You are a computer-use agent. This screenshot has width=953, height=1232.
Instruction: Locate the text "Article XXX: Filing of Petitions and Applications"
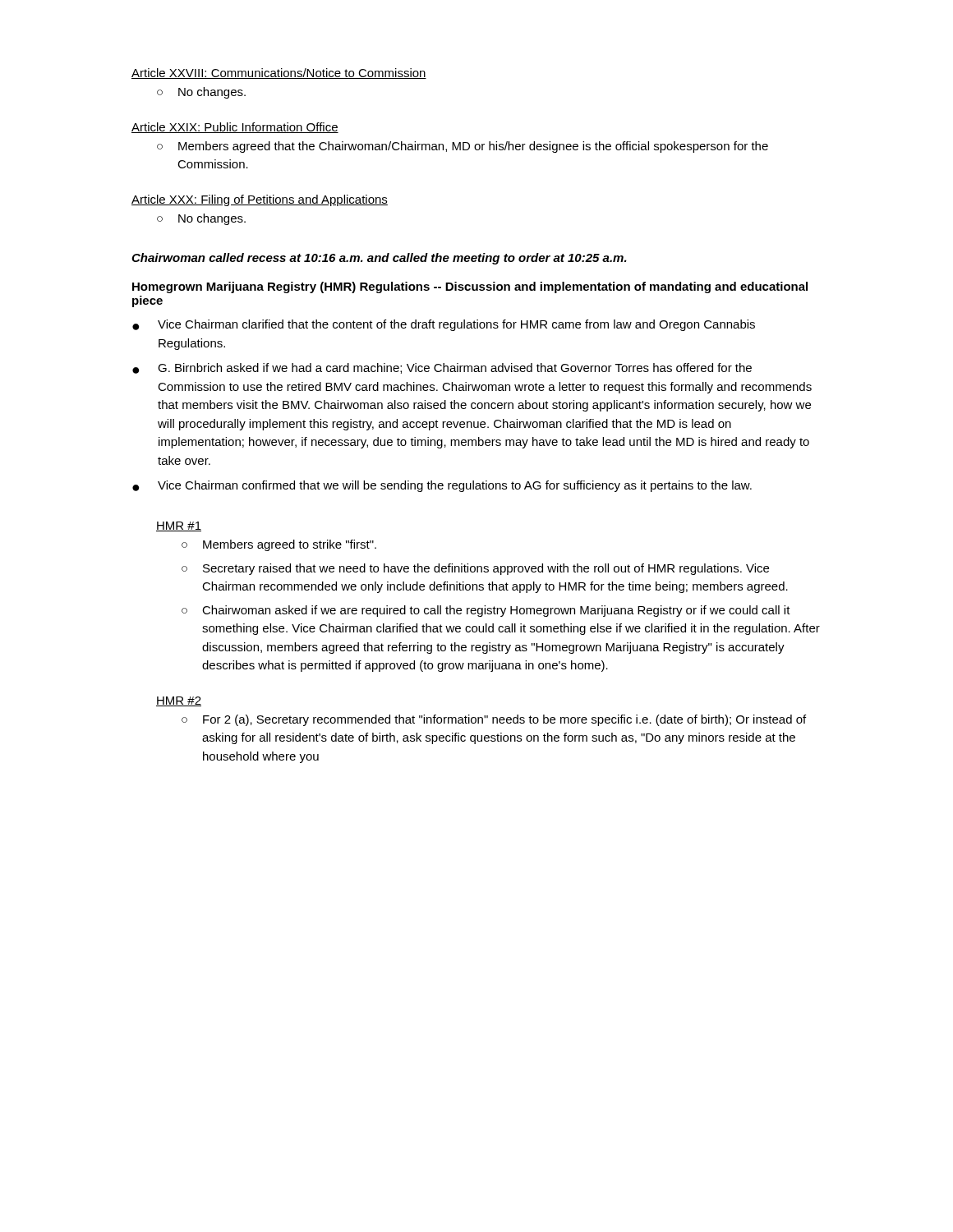click(260, 199)
